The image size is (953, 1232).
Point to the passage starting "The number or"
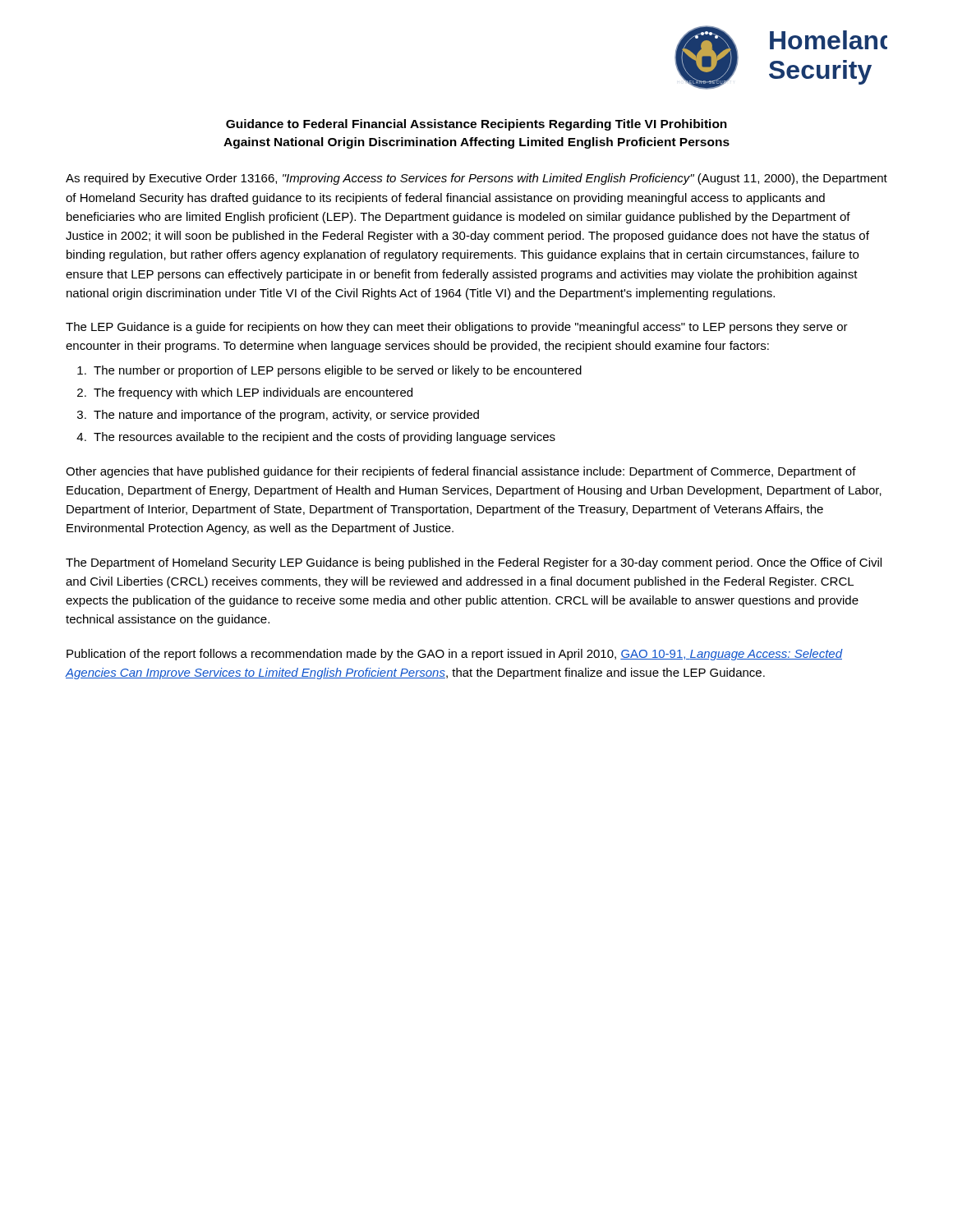pos(338,370)
